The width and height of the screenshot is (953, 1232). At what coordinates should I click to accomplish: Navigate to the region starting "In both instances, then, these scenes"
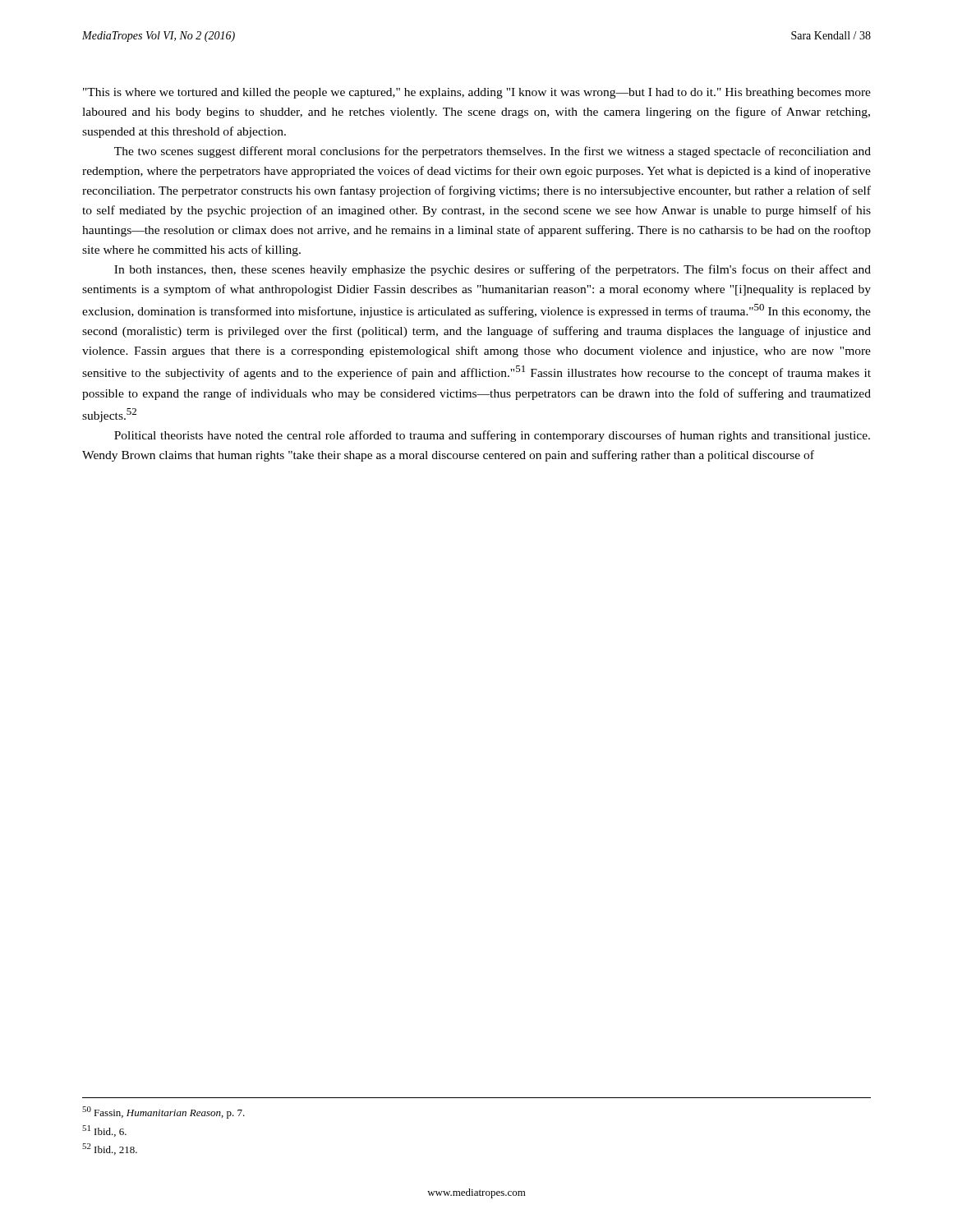[x=476, y=342]
